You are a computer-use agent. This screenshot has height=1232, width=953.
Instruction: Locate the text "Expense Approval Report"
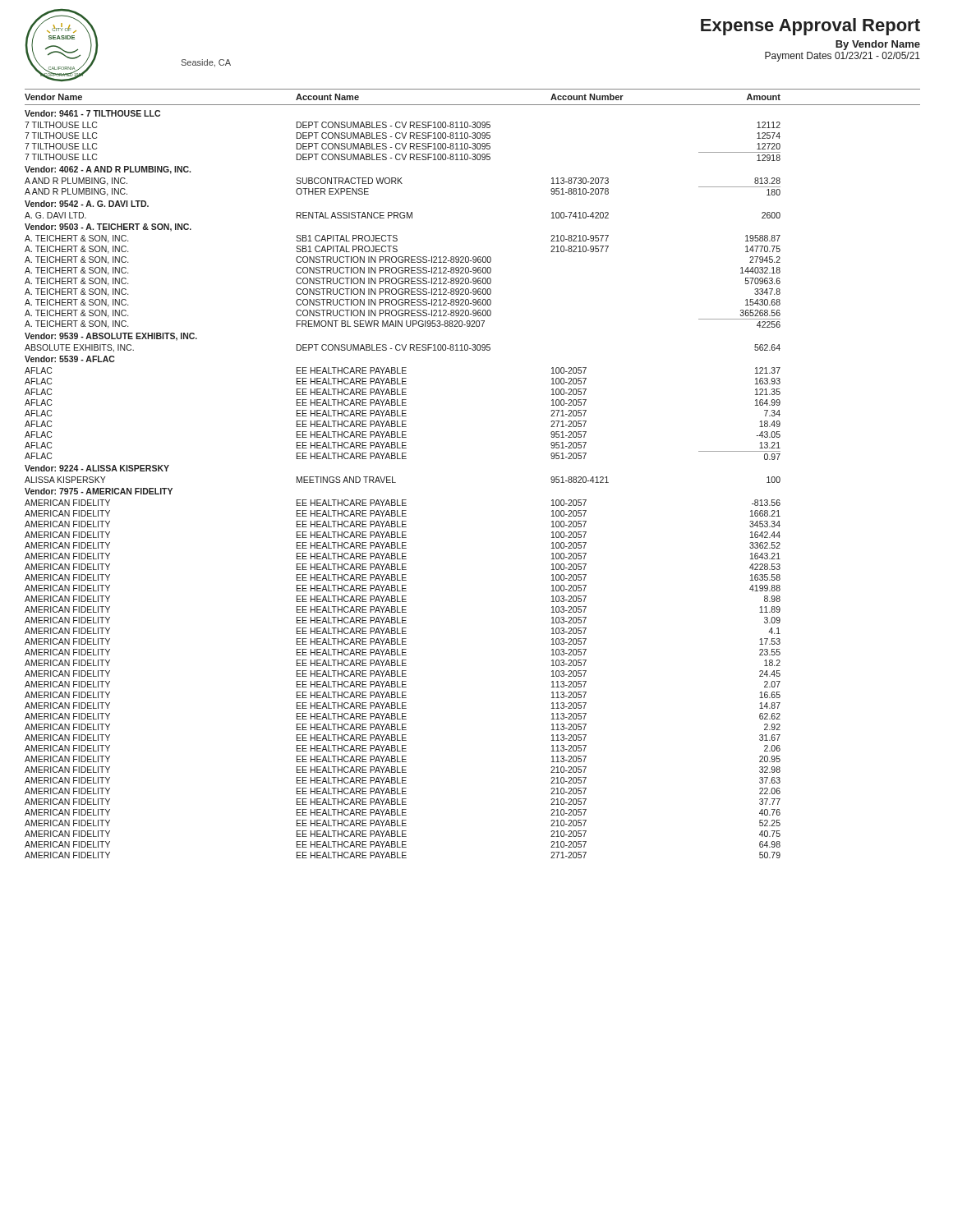(x=810, y=25)
